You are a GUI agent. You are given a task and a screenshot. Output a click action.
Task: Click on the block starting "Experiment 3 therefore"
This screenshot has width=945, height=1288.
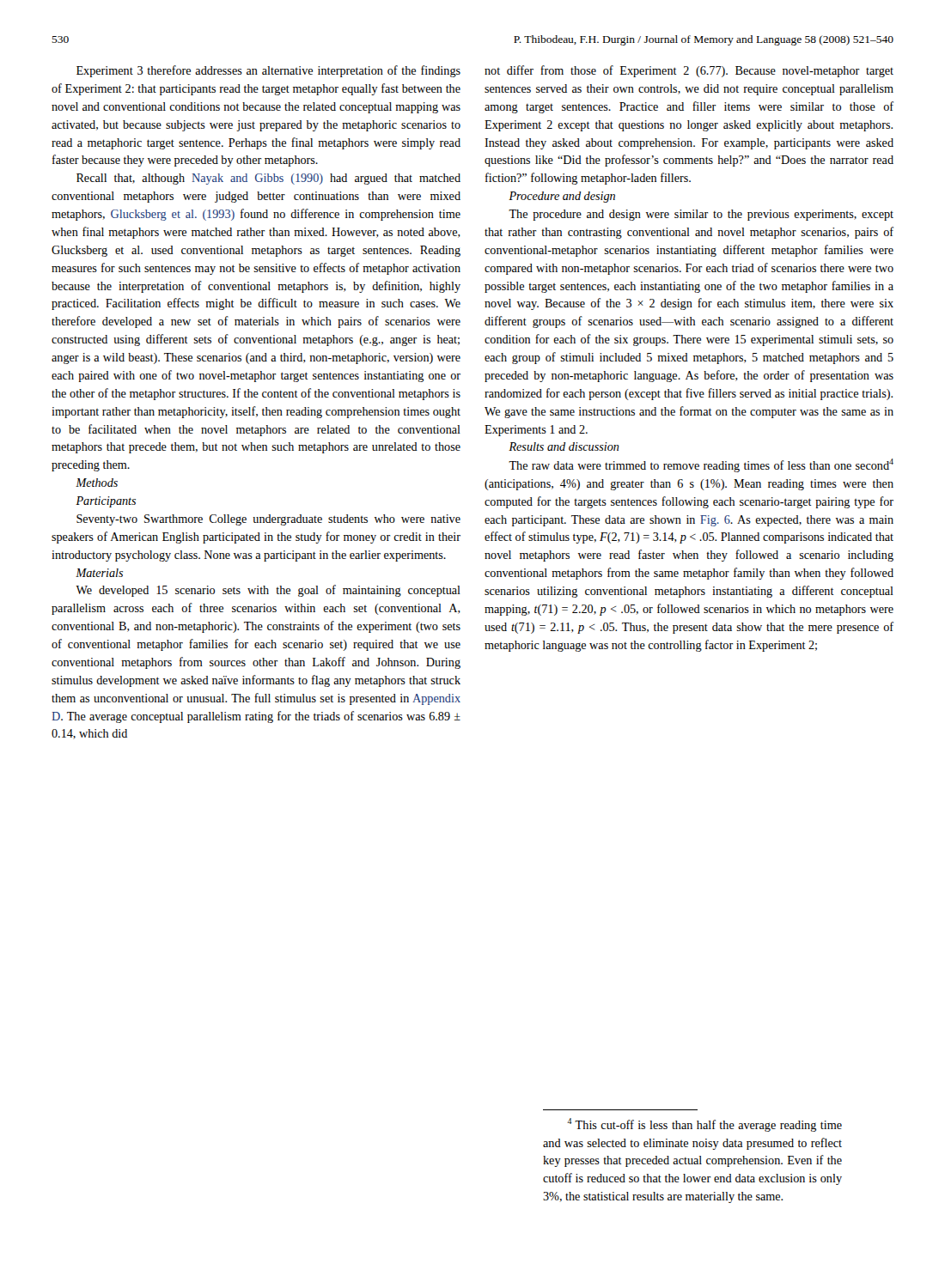click(256, 116)
